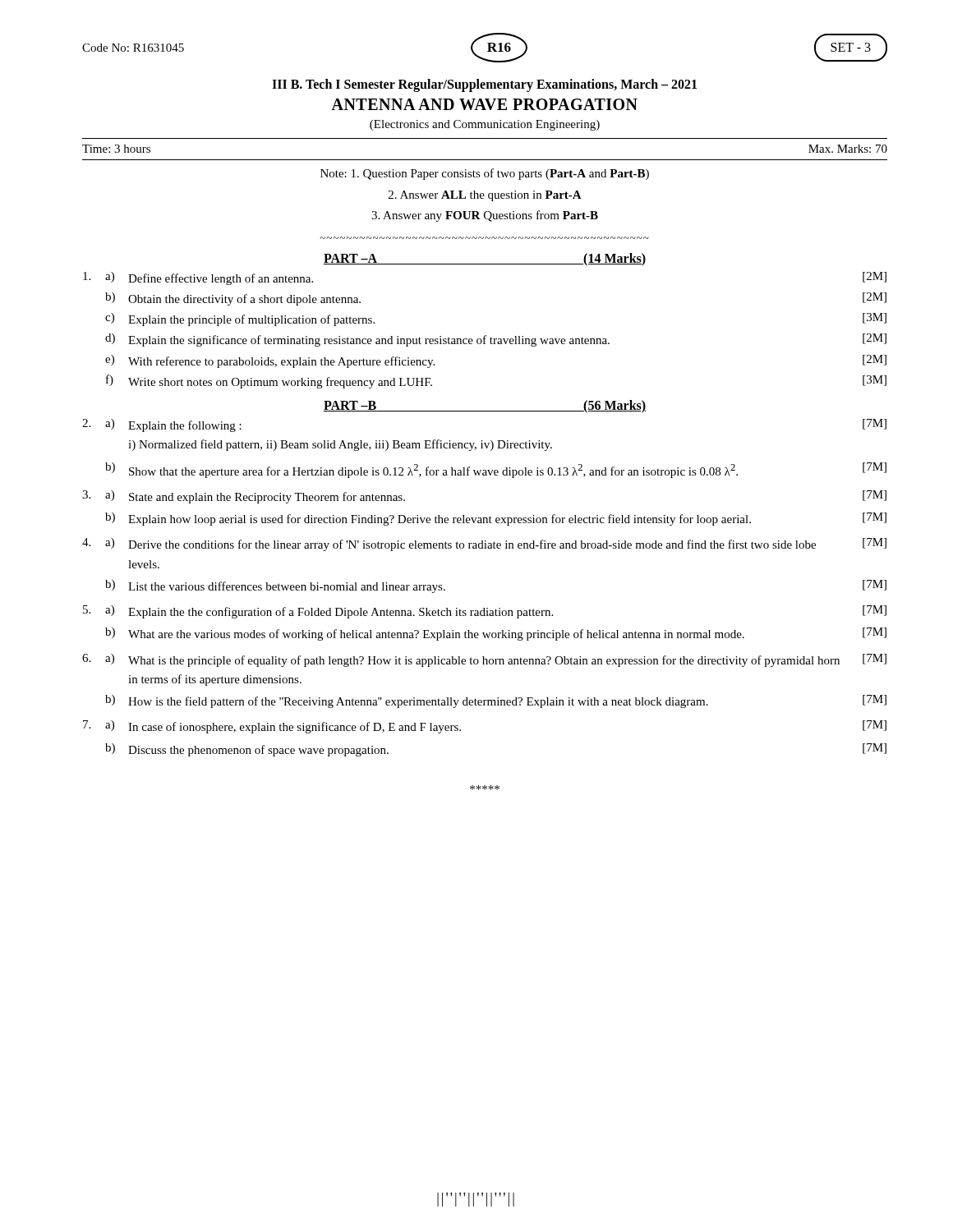Find the block starting "2. a) Explain the"
953x1232 pixels.
[x=485, y=436]
